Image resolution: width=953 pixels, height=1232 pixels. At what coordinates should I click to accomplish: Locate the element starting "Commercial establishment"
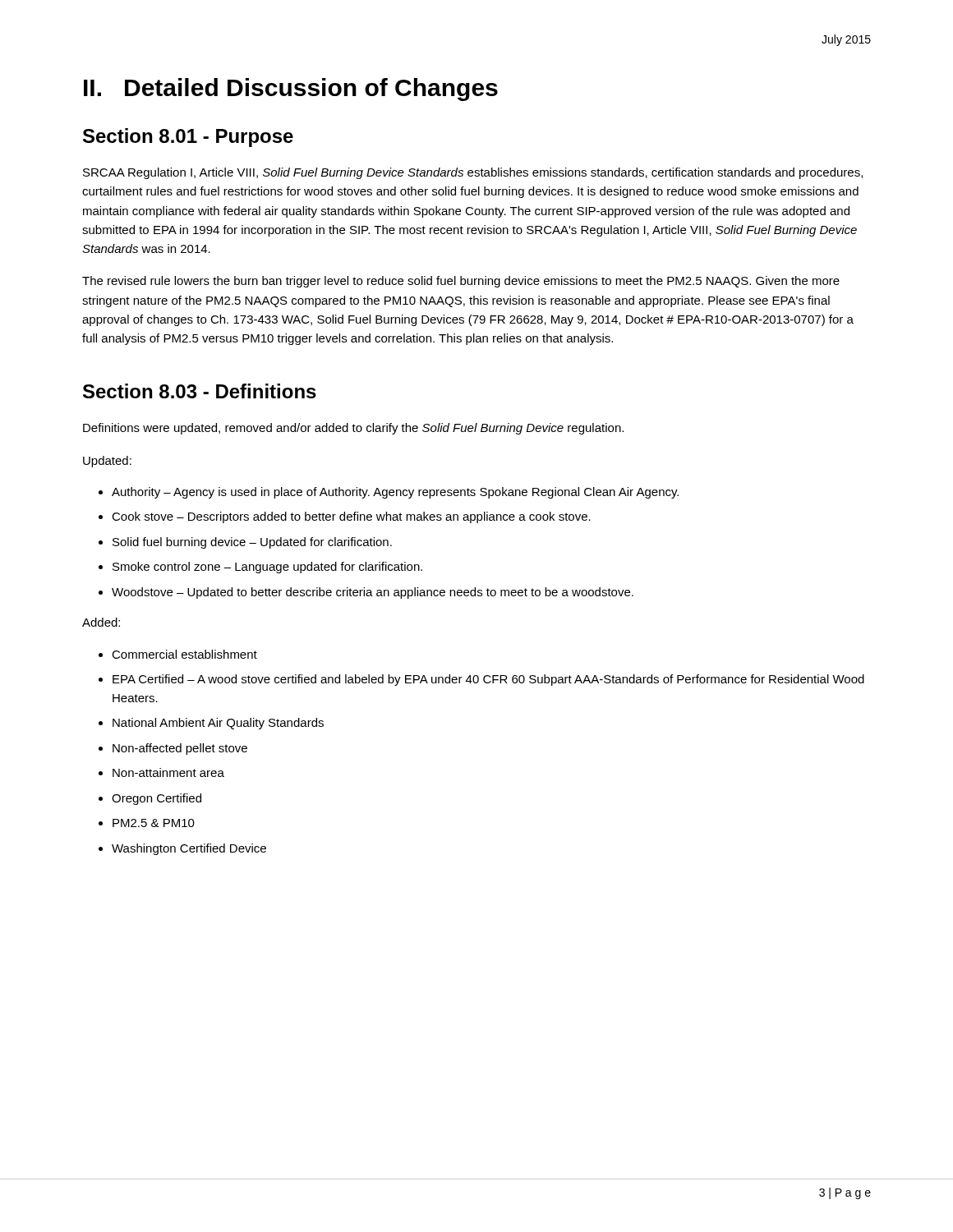[x=178, y=654]
